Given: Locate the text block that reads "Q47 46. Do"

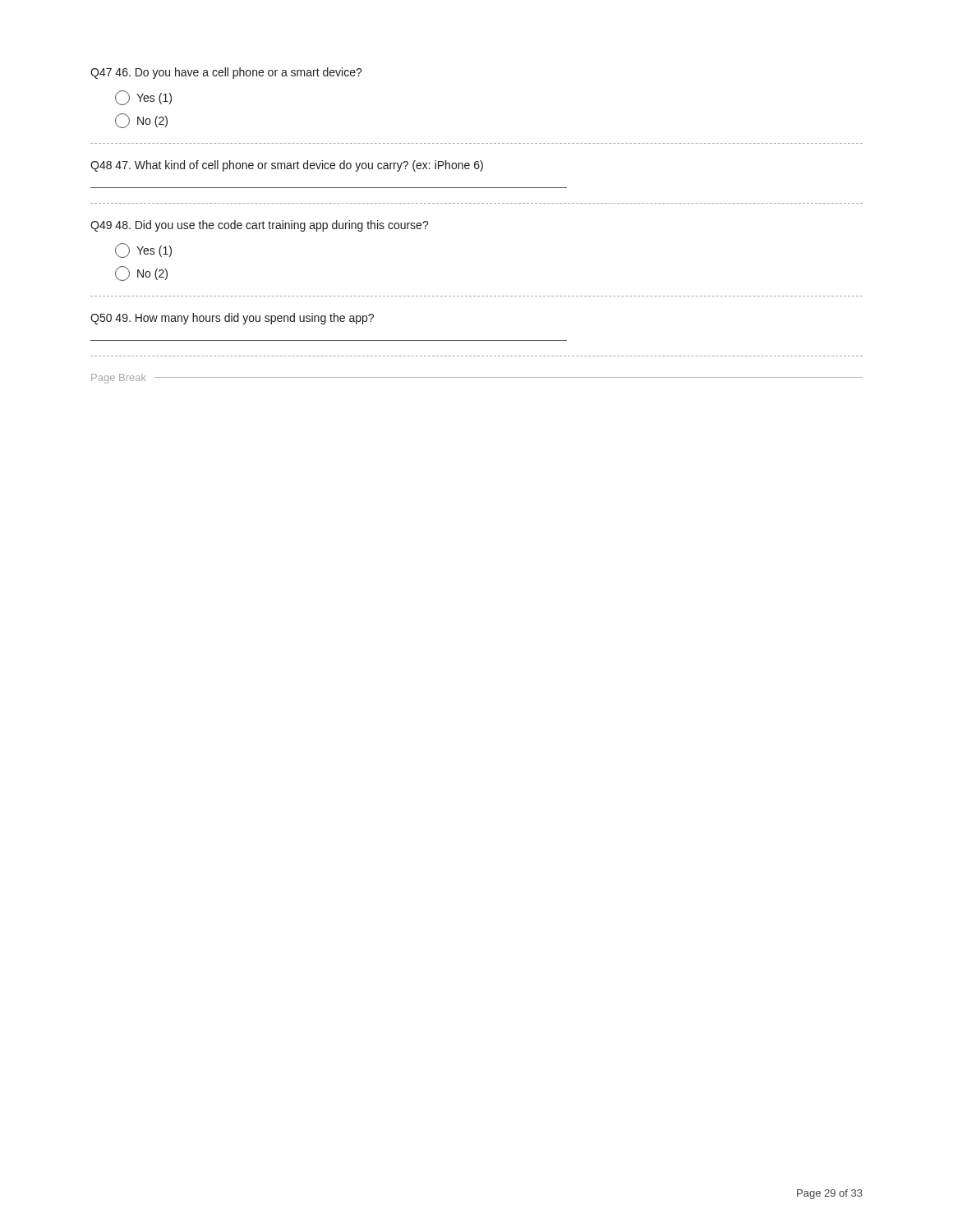Looking at the screenshot, I should [226, 73].
